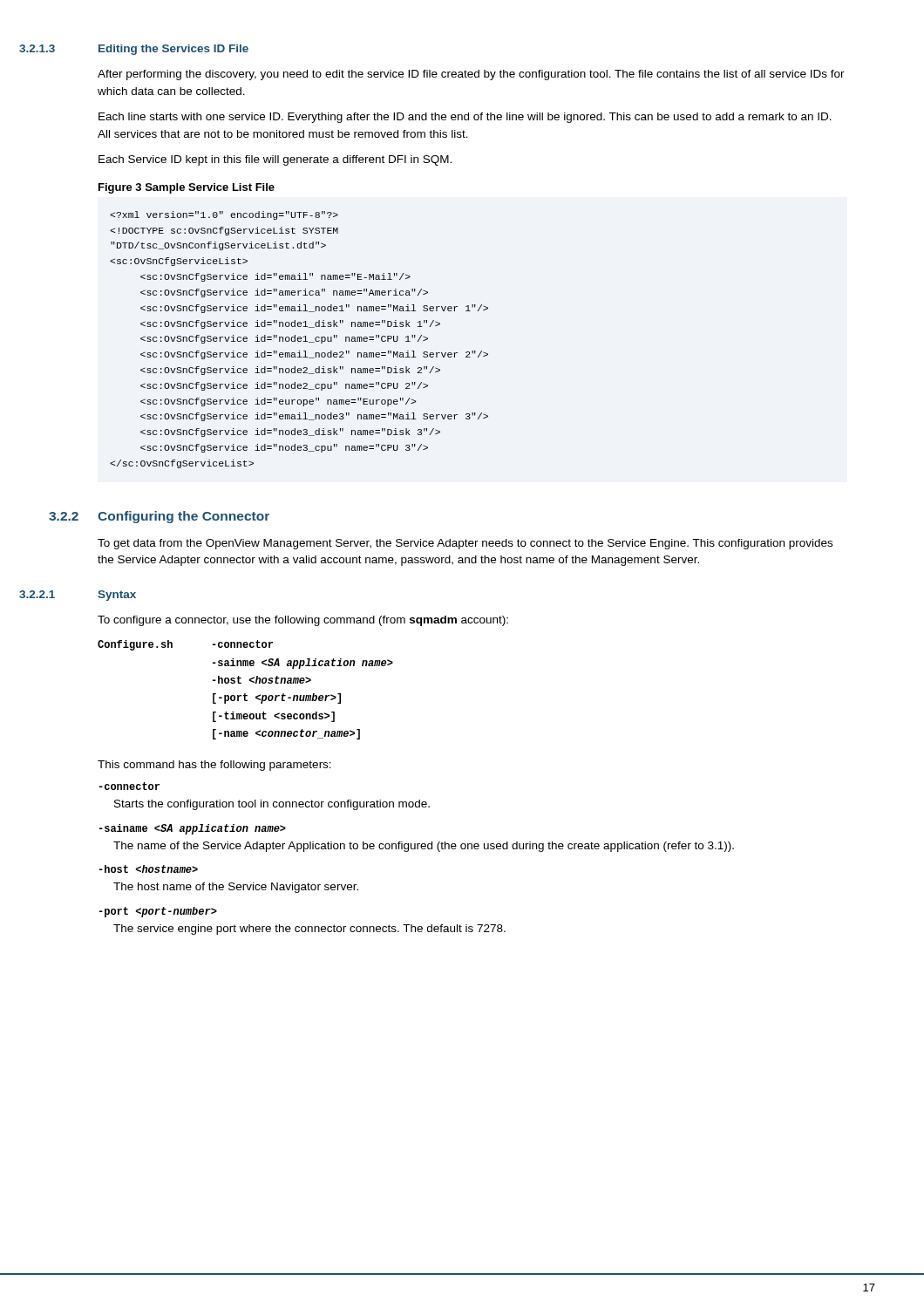Point to the block beginning "Each Service ID kept in"
This screenshot has width=924, height=1308.
click(x=275, y=159)
